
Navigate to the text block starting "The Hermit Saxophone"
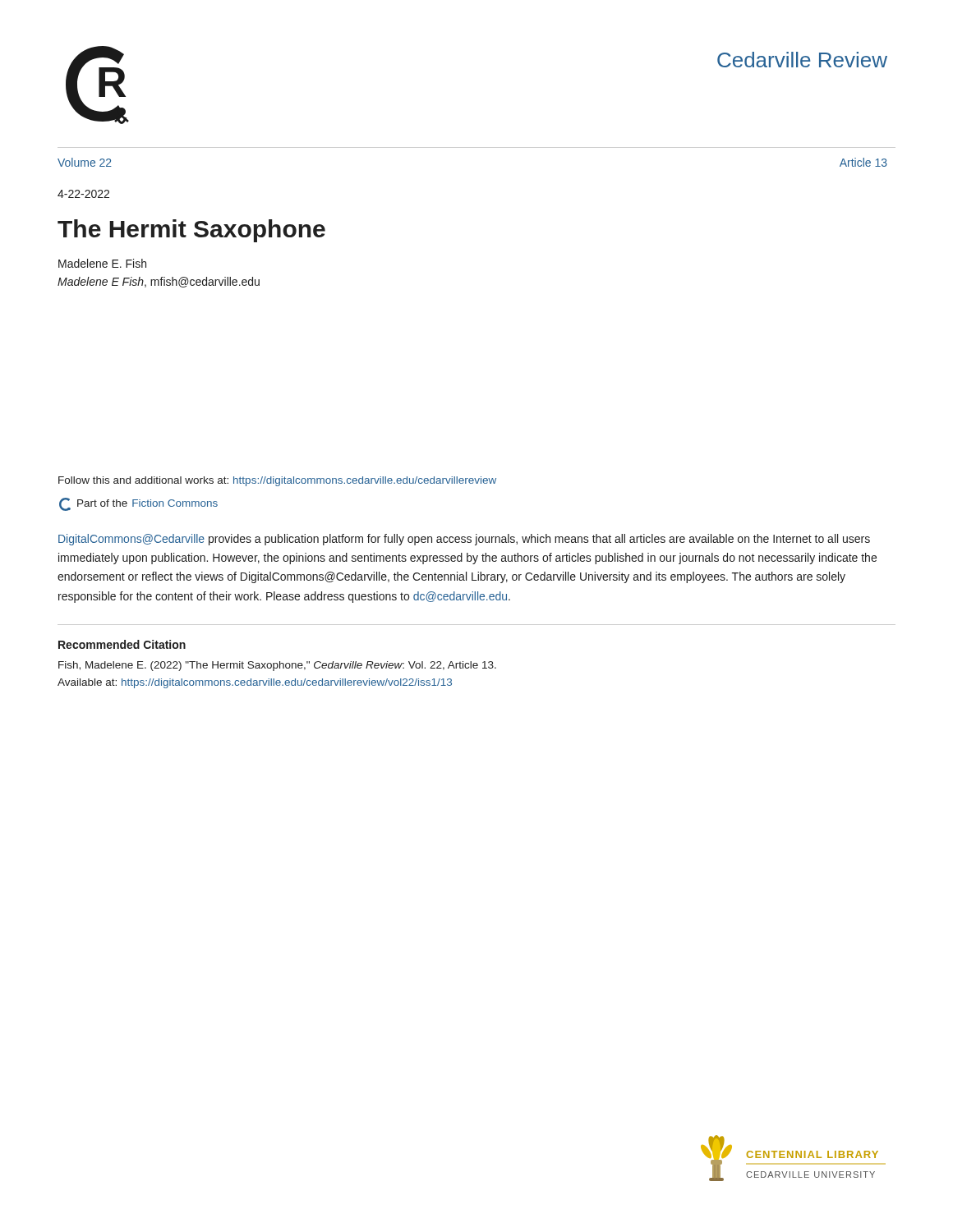coord(192,229)
